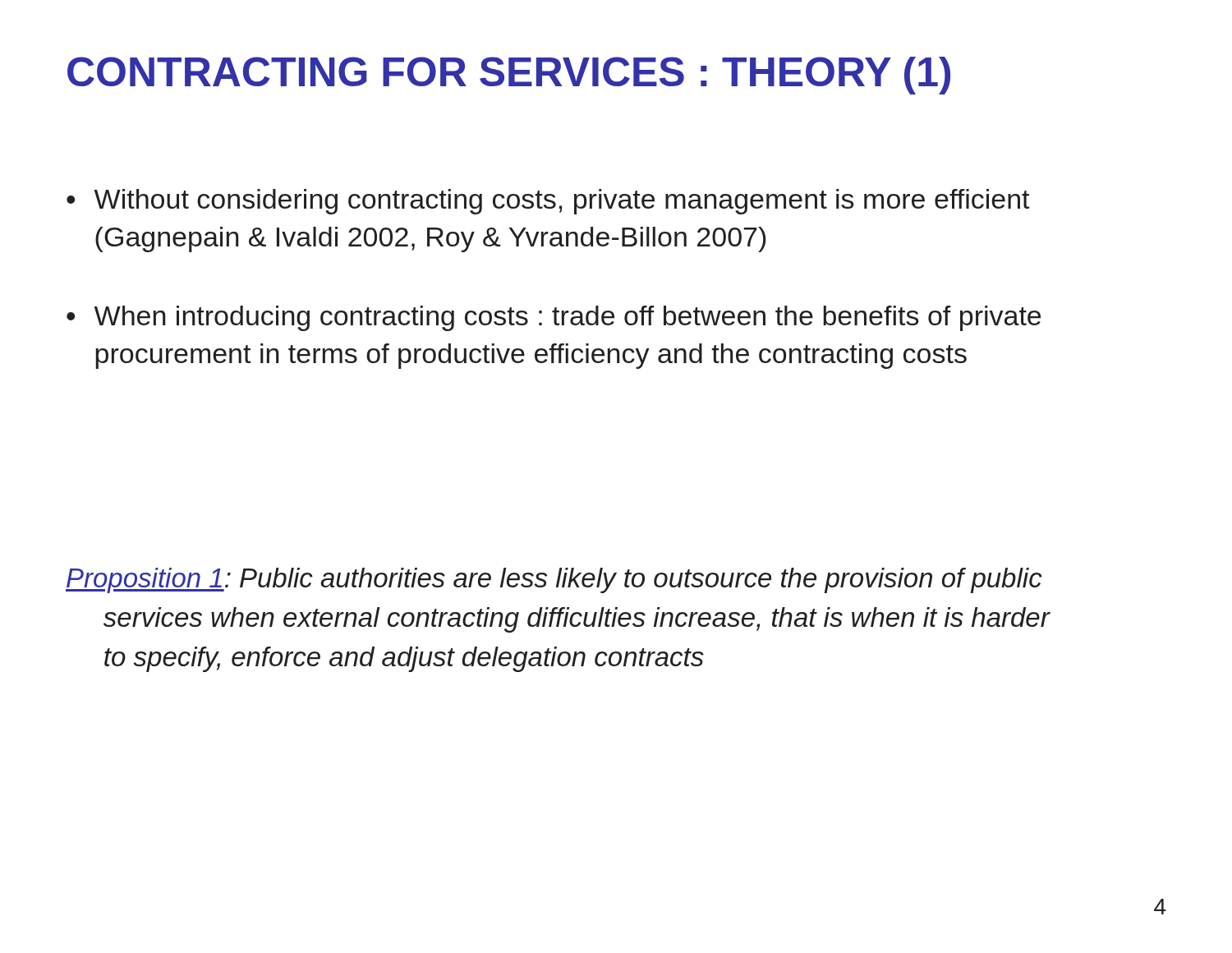
Task: Find the block on this page that starts "• Without considering contracting costs, private"
Action: [548, 218]
